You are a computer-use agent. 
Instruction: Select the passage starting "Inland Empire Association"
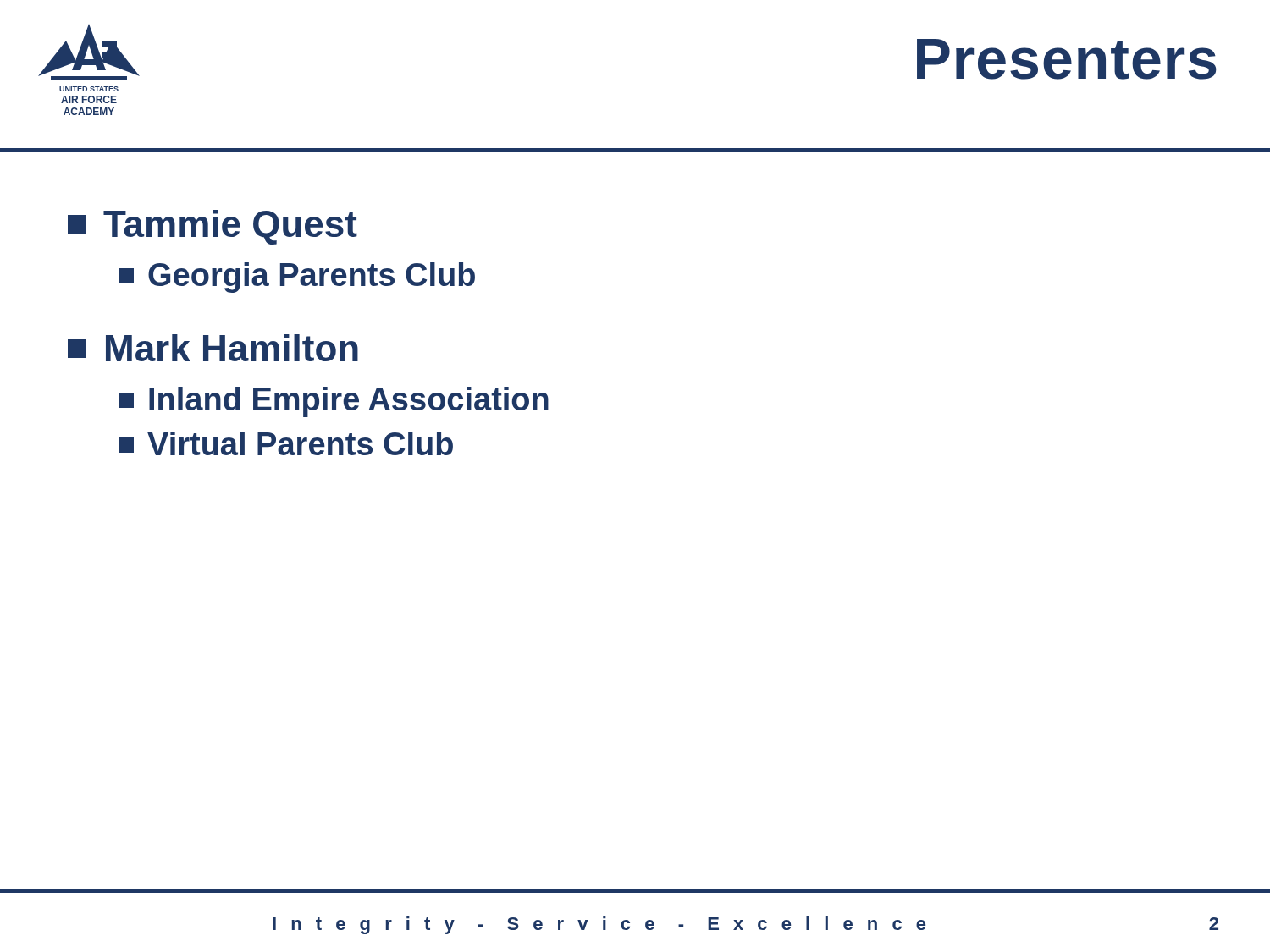(334, 400)
